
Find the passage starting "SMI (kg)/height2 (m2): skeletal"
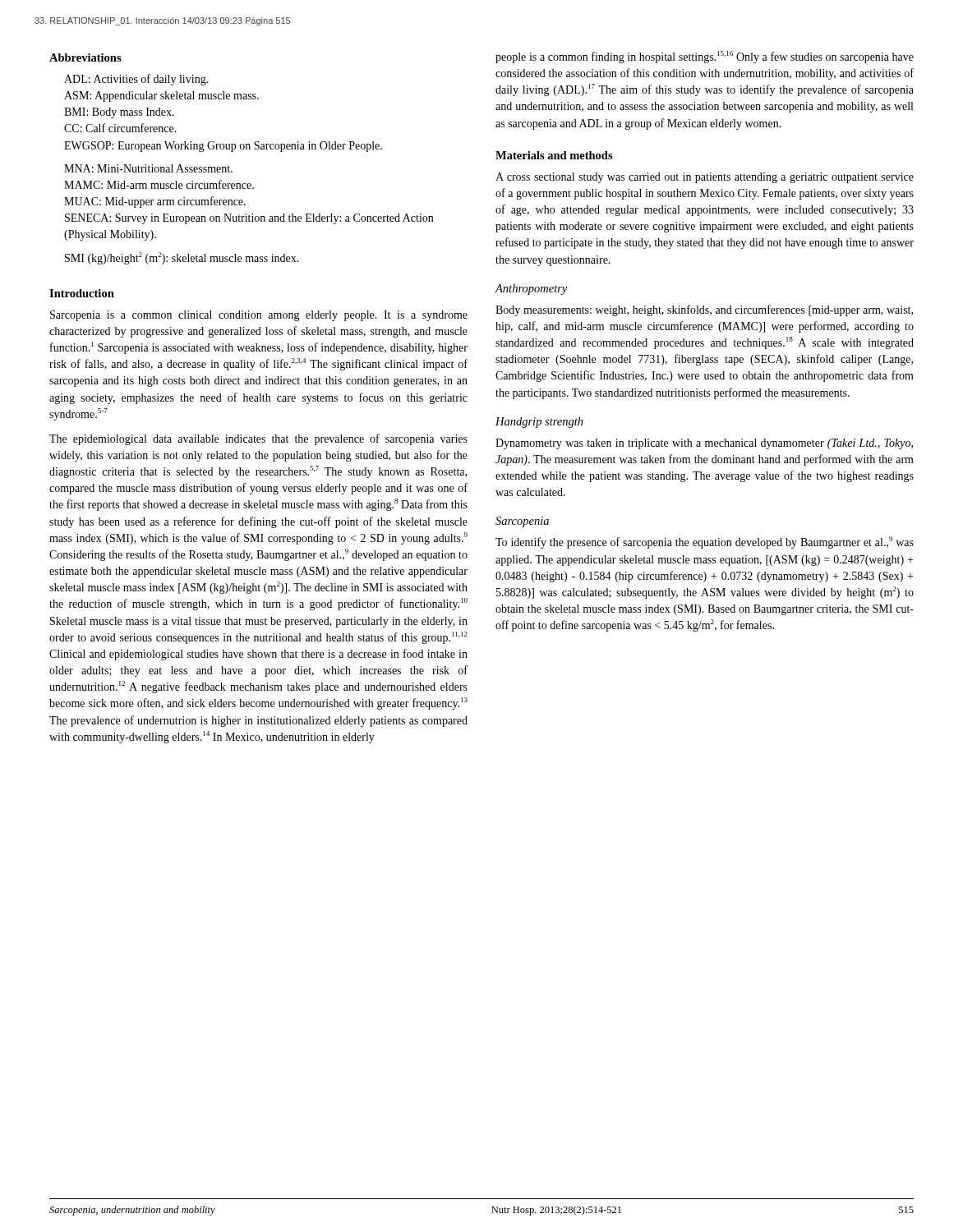182,257
